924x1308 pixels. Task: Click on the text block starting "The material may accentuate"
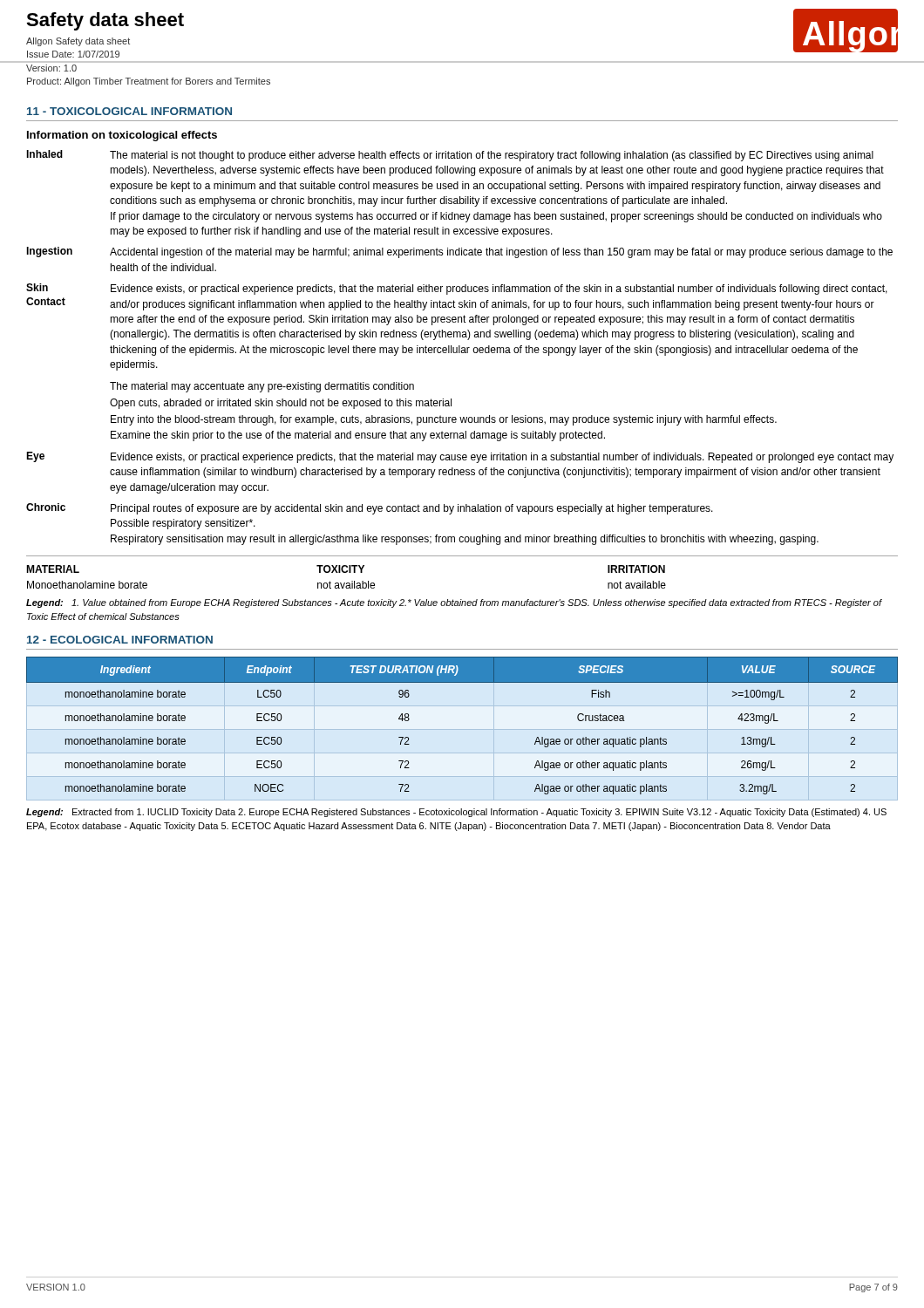click(x=443, y=411)
